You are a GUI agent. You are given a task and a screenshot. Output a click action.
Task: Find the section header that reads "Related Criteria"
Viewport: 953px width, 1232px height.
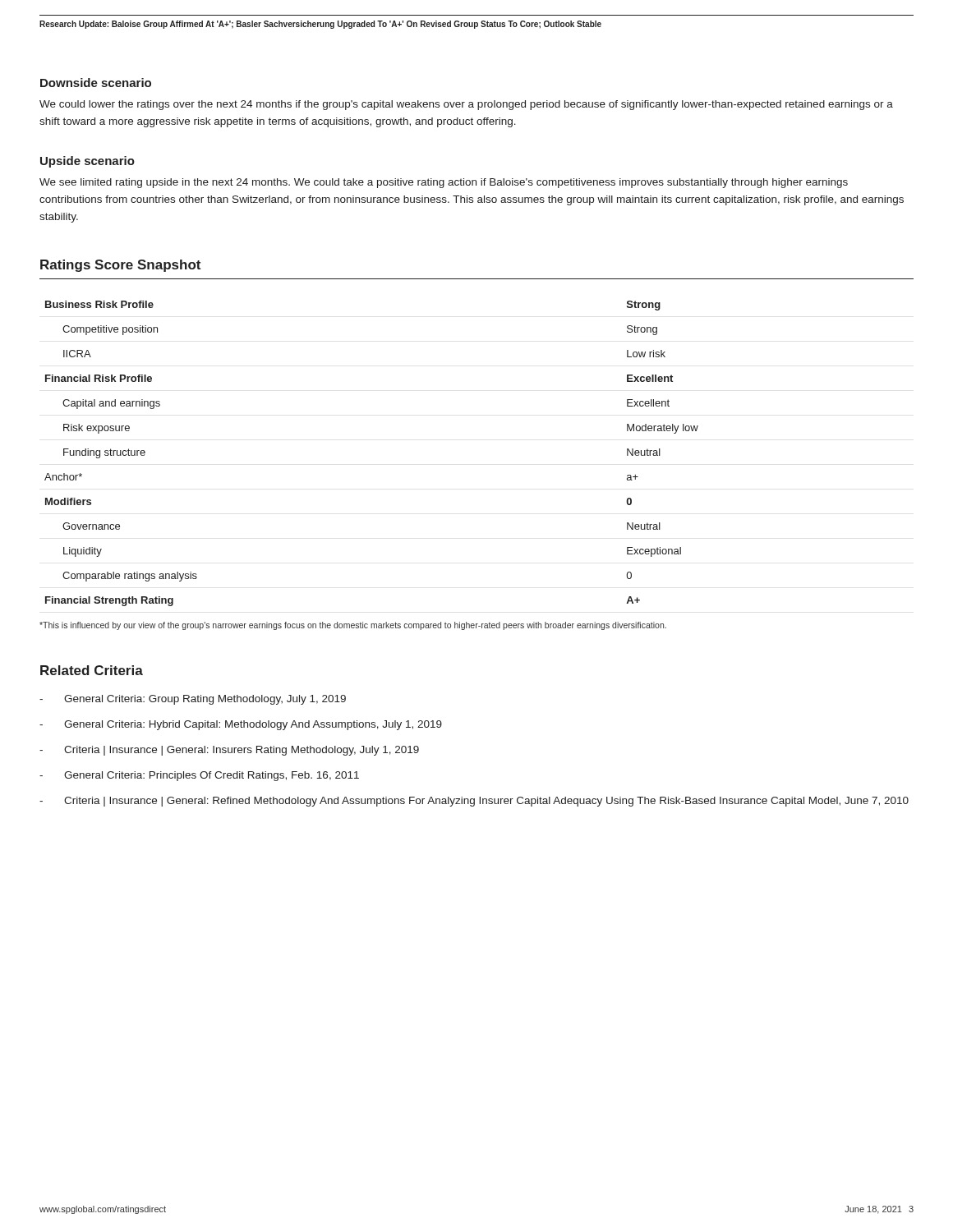(x=91, y=671)
